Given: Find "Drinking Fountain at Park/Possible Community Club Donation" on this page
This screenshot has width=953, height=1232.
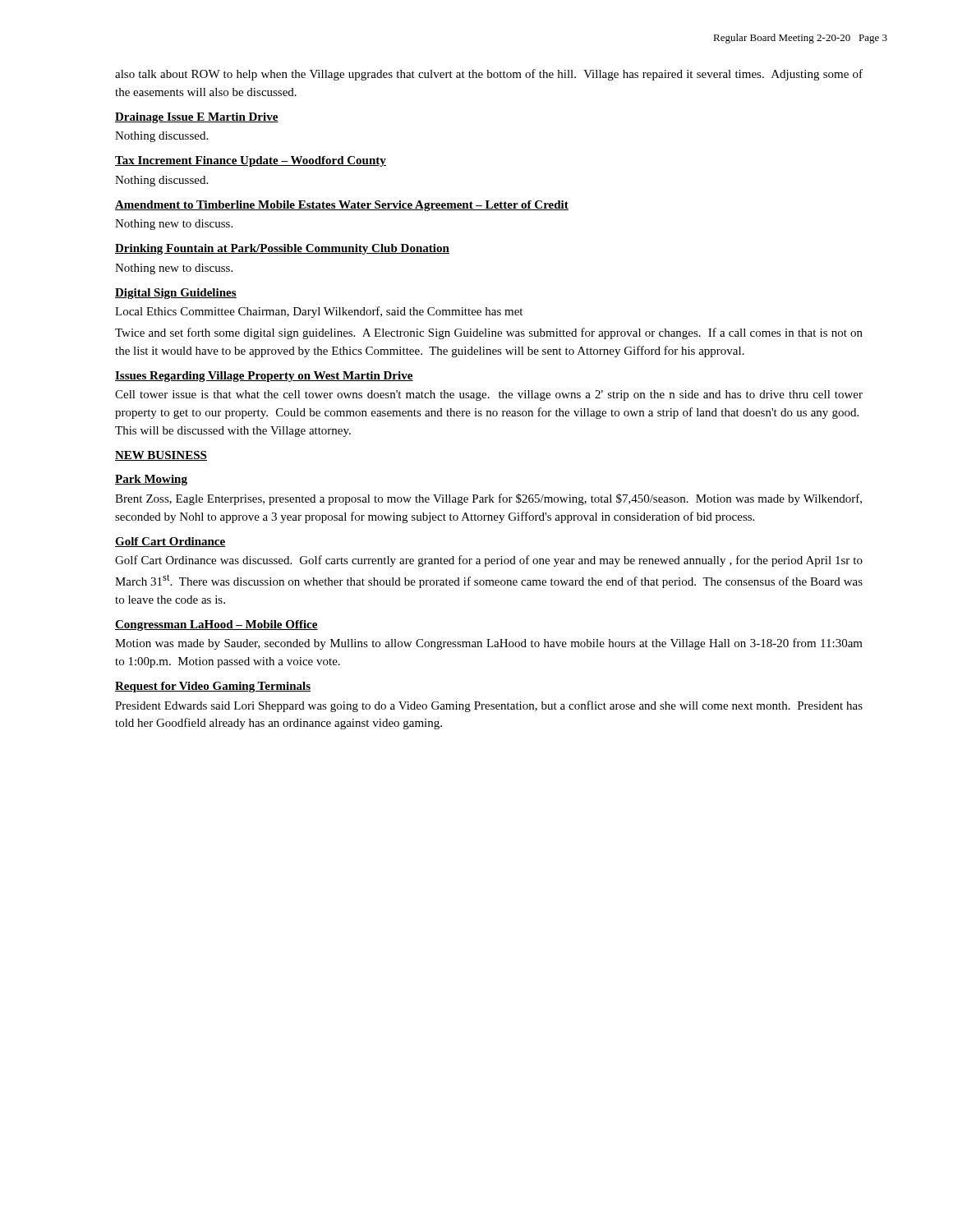Looking at the screenshot, I should tap(282, 249).
